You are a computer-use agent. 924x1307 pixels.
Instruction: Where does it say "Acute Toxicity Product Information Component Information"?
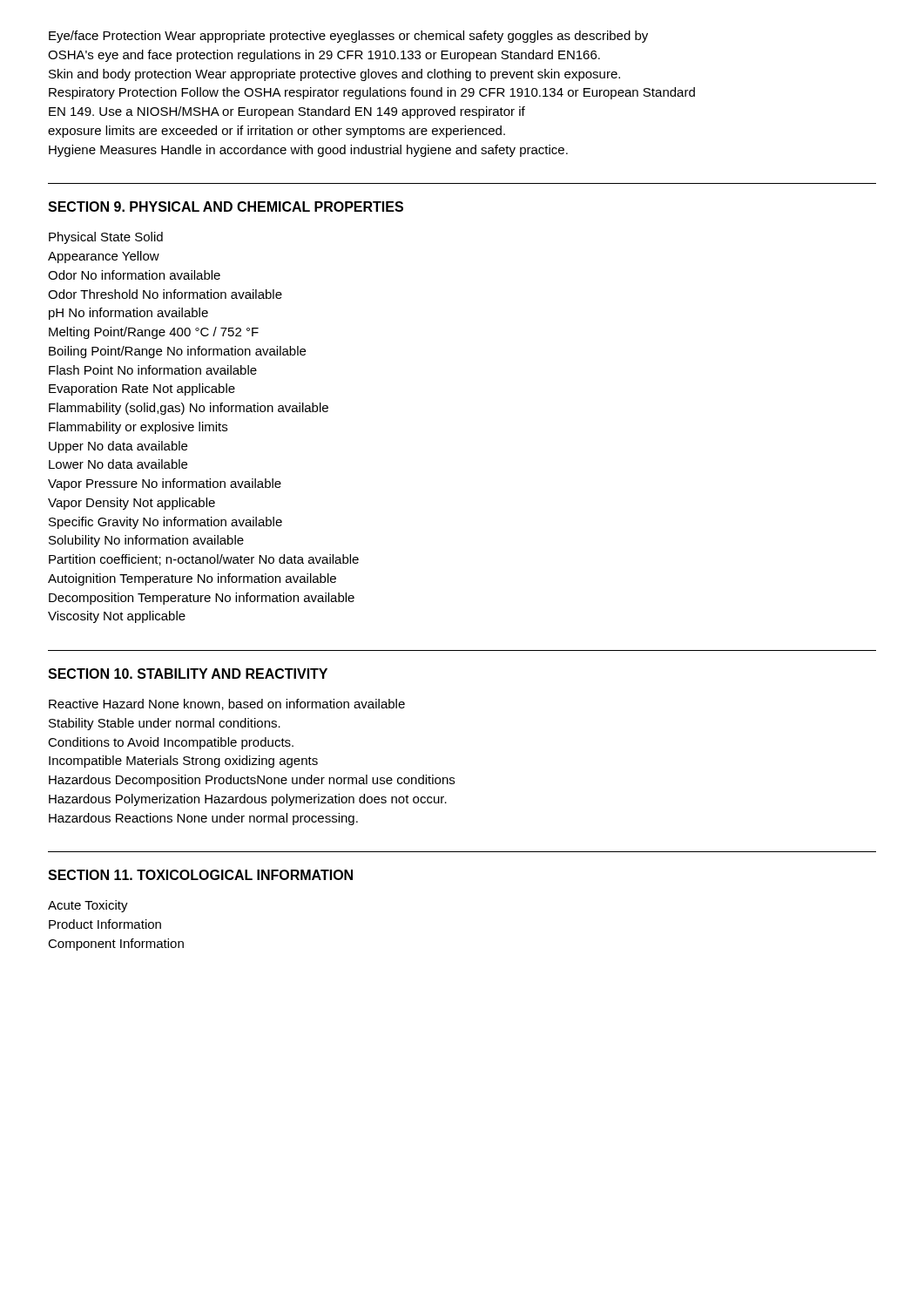point(116,924)
